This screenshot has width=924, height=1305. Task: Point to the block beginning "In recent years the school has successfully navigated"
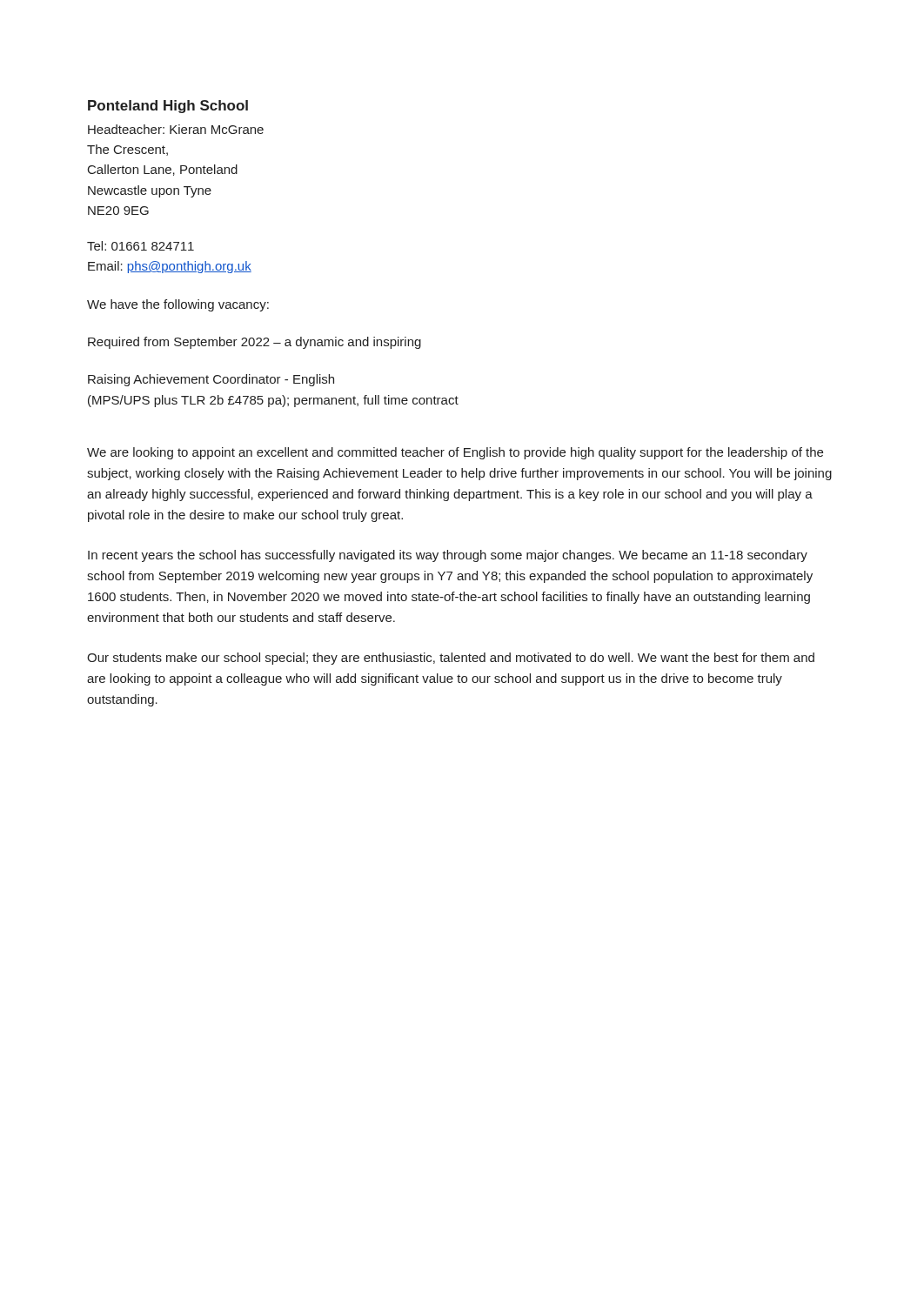point(450,586)
